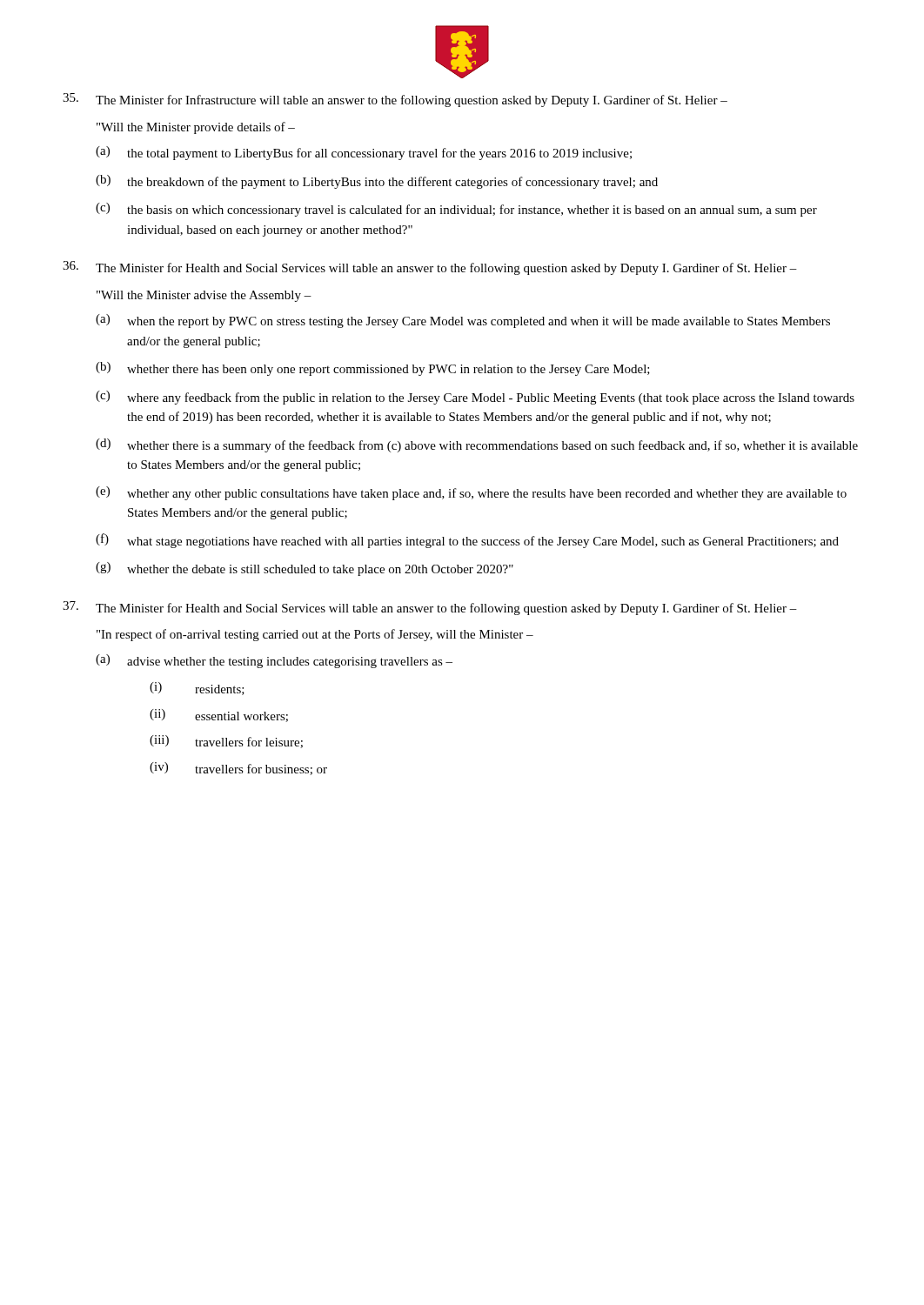Select the list item containing "(d) whether there is a"
The image size is (924, 1305).
click(x=479, y=455)
